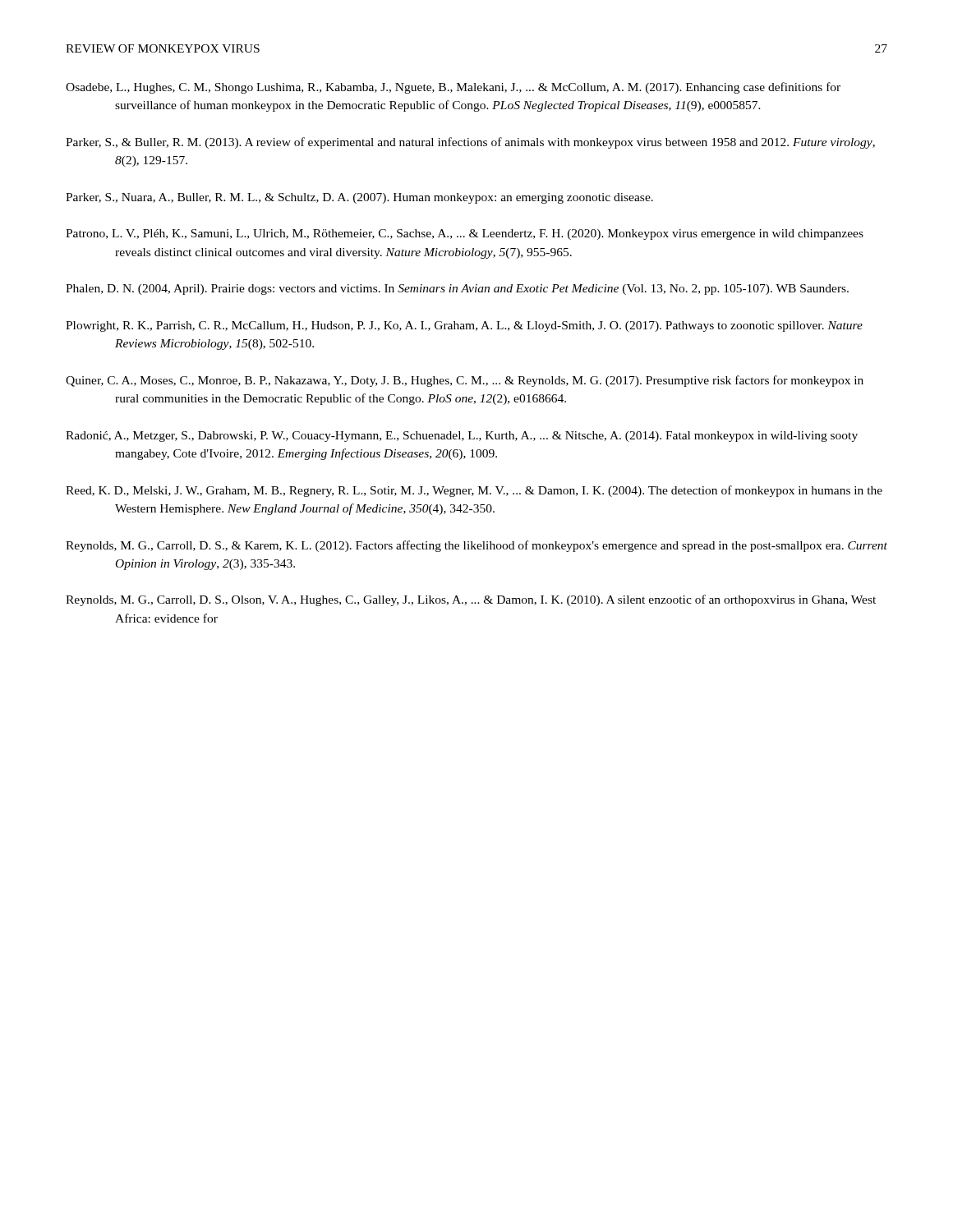Select the region starting "Parker, S., &"
This screenshot has width=953, height=1232.
point(471,151)
